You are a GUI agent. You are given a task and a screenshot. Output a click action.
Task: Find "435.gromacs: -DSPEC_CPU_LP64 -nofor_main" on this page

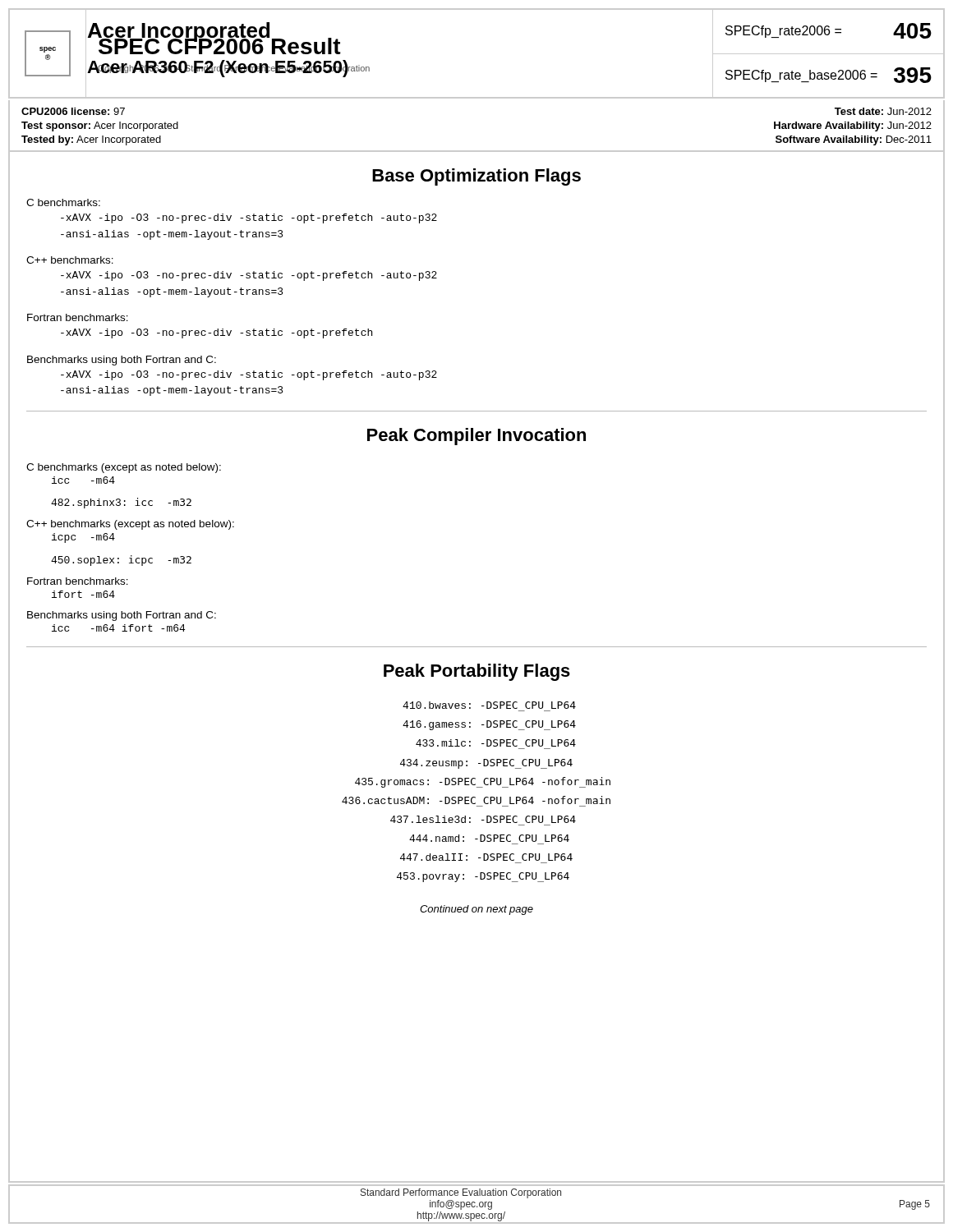(476, 782)
